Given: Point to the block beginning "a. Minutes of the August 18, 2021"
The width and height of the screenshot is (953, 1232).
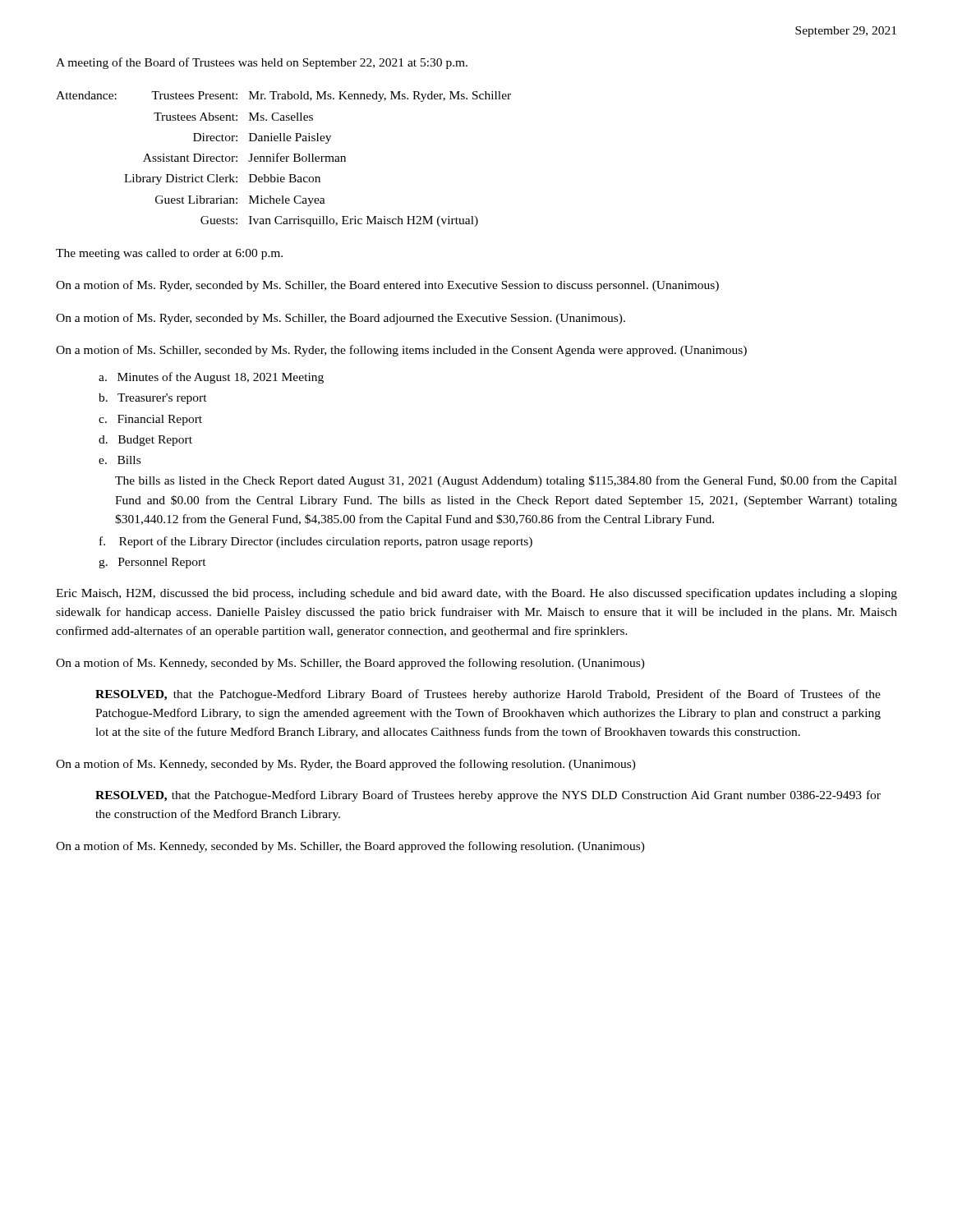Looking at the screenshot, I should tap(211, 377).
